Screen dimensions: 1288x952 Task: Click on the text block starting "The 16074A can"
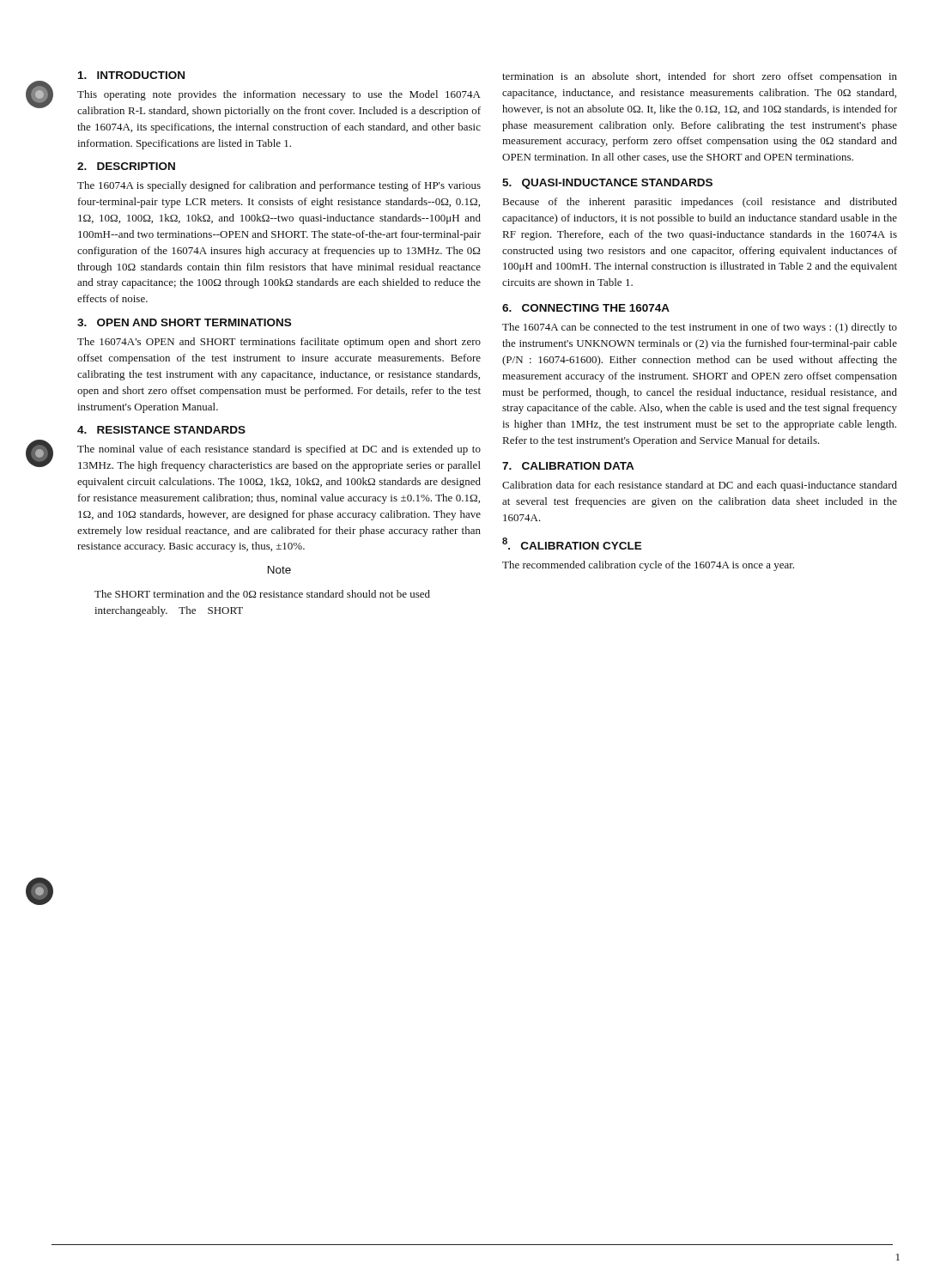pyautogui.click(x=700, y=384)
